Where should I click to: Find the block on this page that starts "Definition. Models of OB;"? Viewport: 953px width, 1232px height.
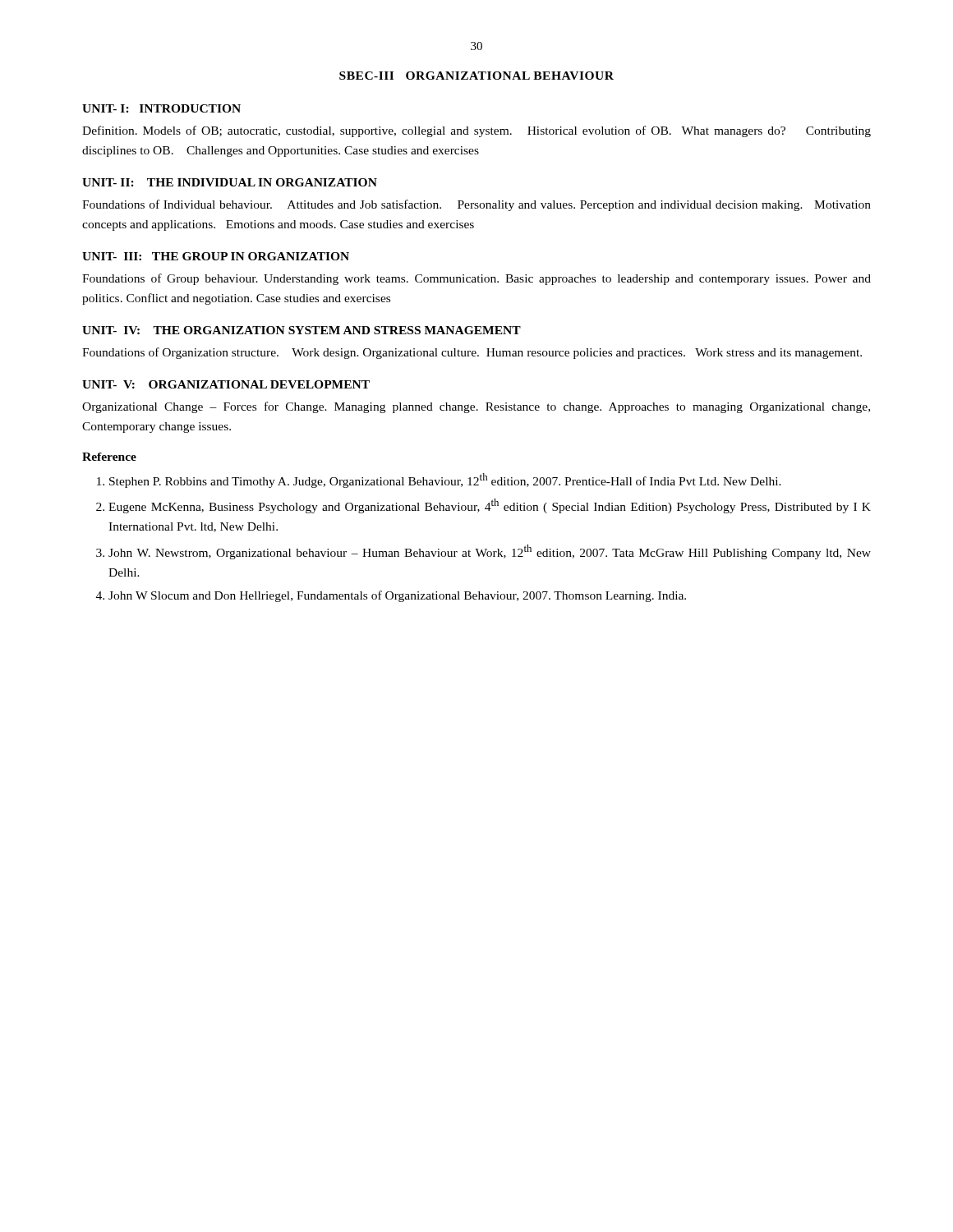[476, 140]
